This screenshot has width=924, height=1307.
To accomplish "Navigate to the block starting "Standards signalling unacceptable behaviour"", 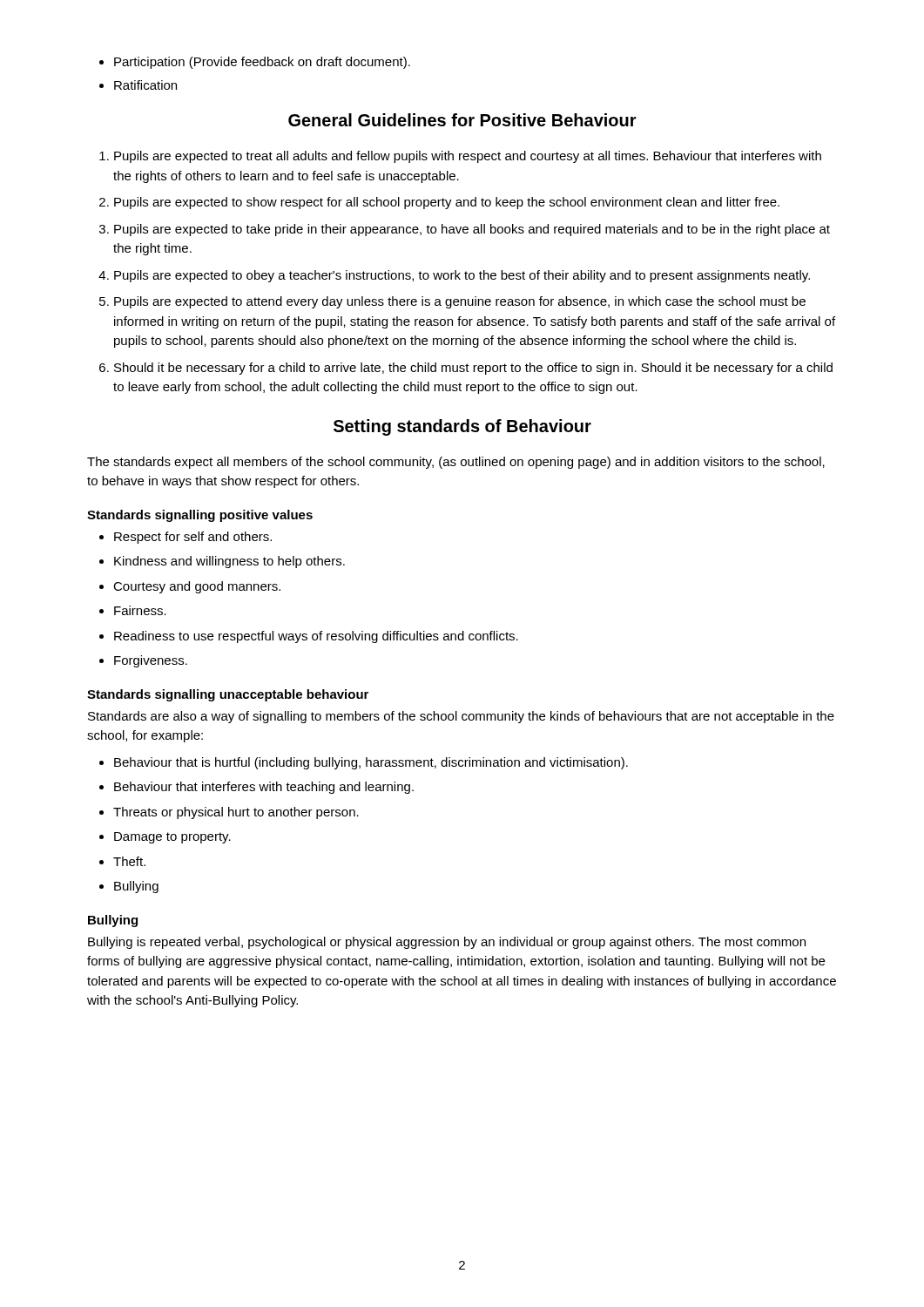I will point(228,694).
